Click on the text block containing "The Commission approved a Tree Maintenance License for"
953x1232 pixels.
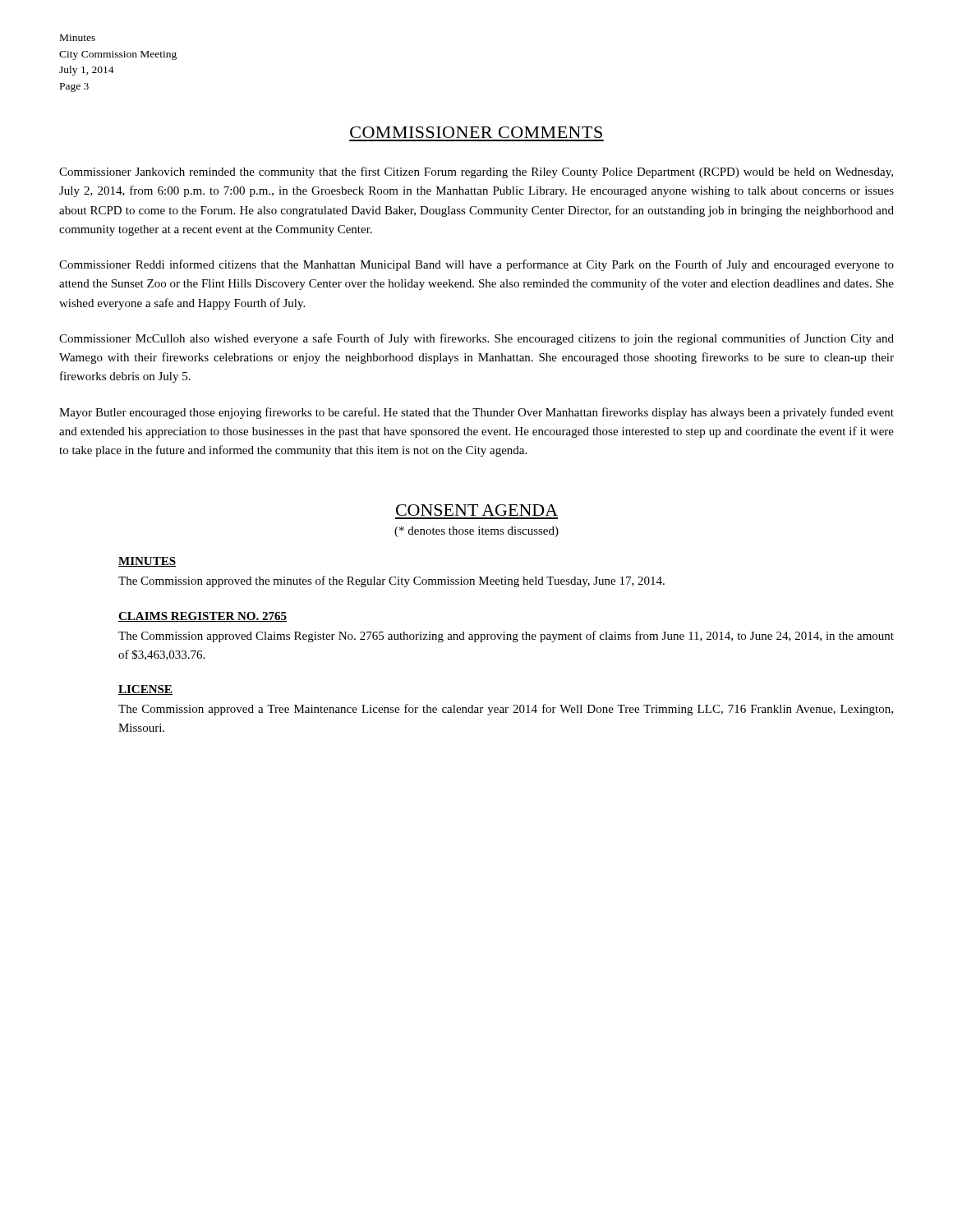click(x=506, y=718)
